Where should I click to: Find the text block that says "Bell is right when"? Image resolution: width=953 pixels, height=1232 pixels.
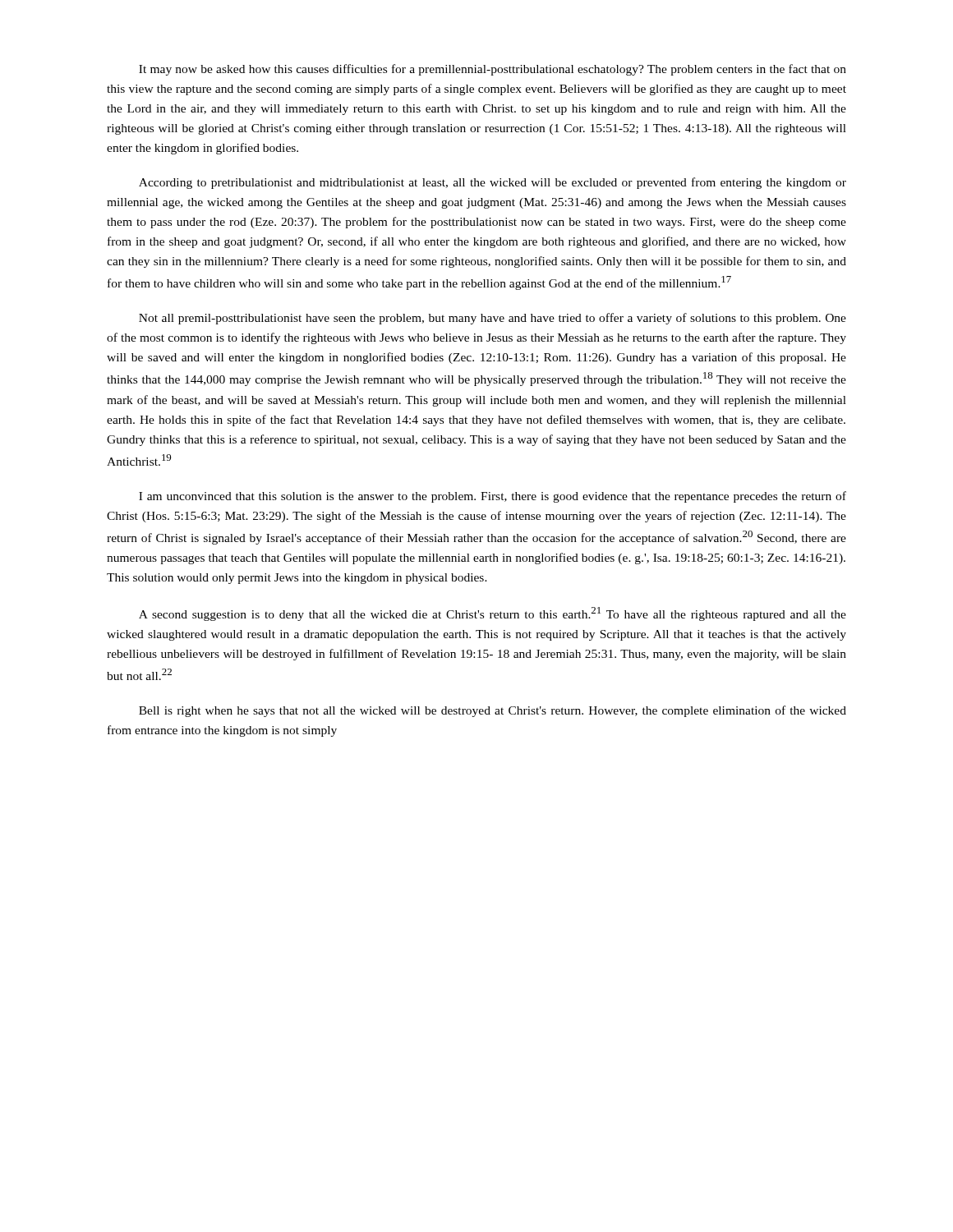pyautogui.click(x=476, y=720)
